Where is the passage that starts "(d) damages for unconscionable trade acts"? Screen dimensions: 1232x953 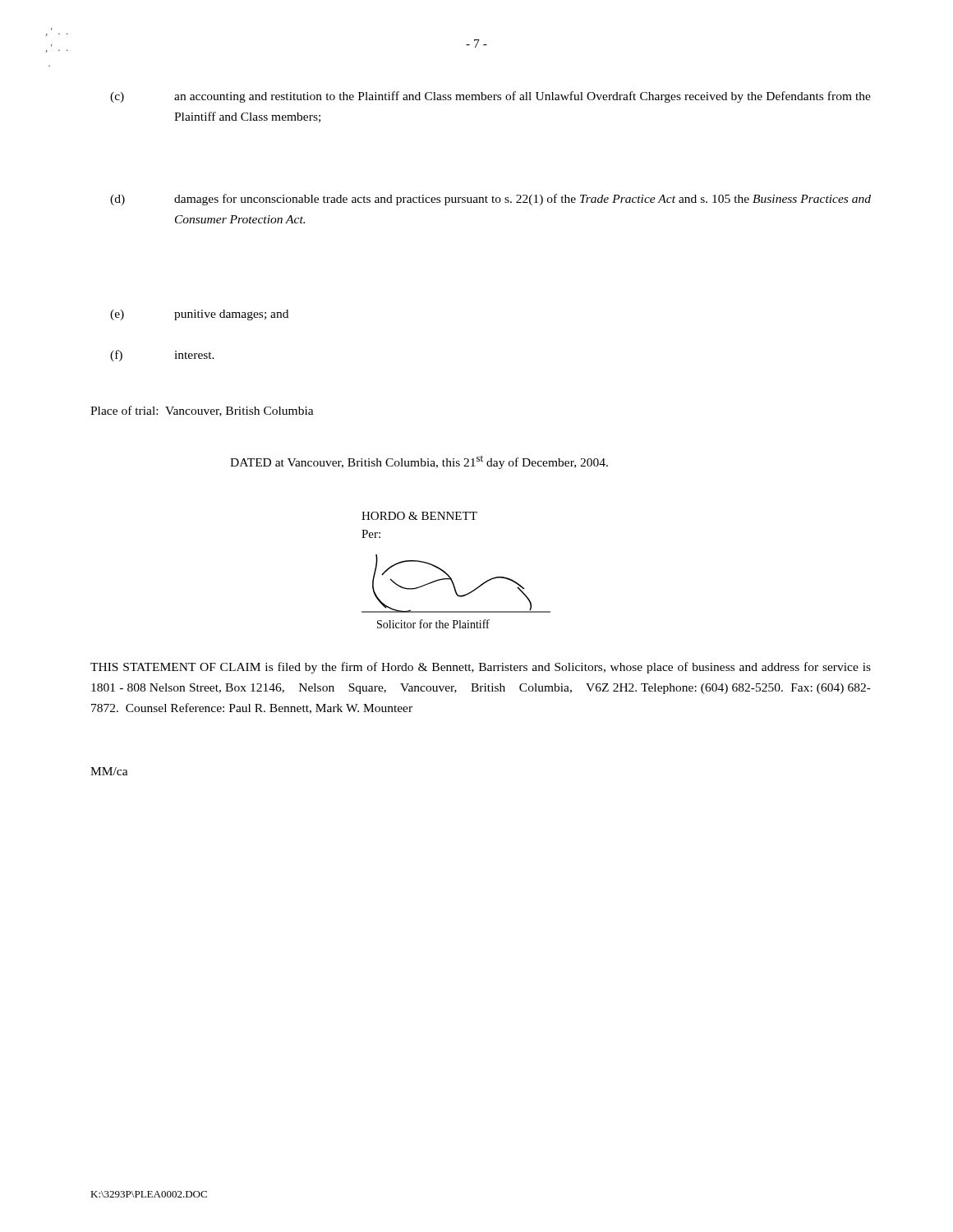point(481,209)
